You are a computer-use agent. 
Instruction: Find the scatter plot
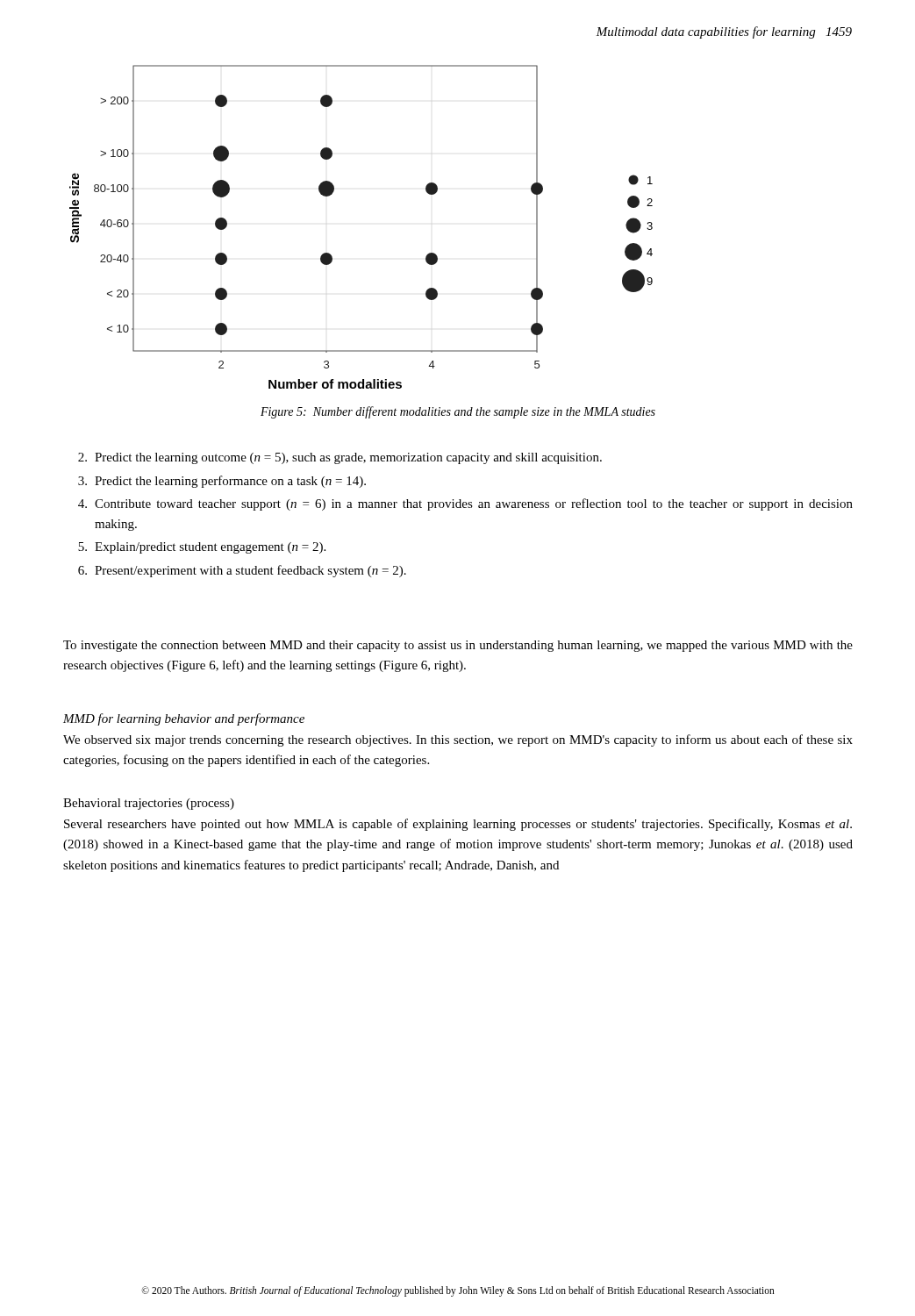[x=423, y=230]
